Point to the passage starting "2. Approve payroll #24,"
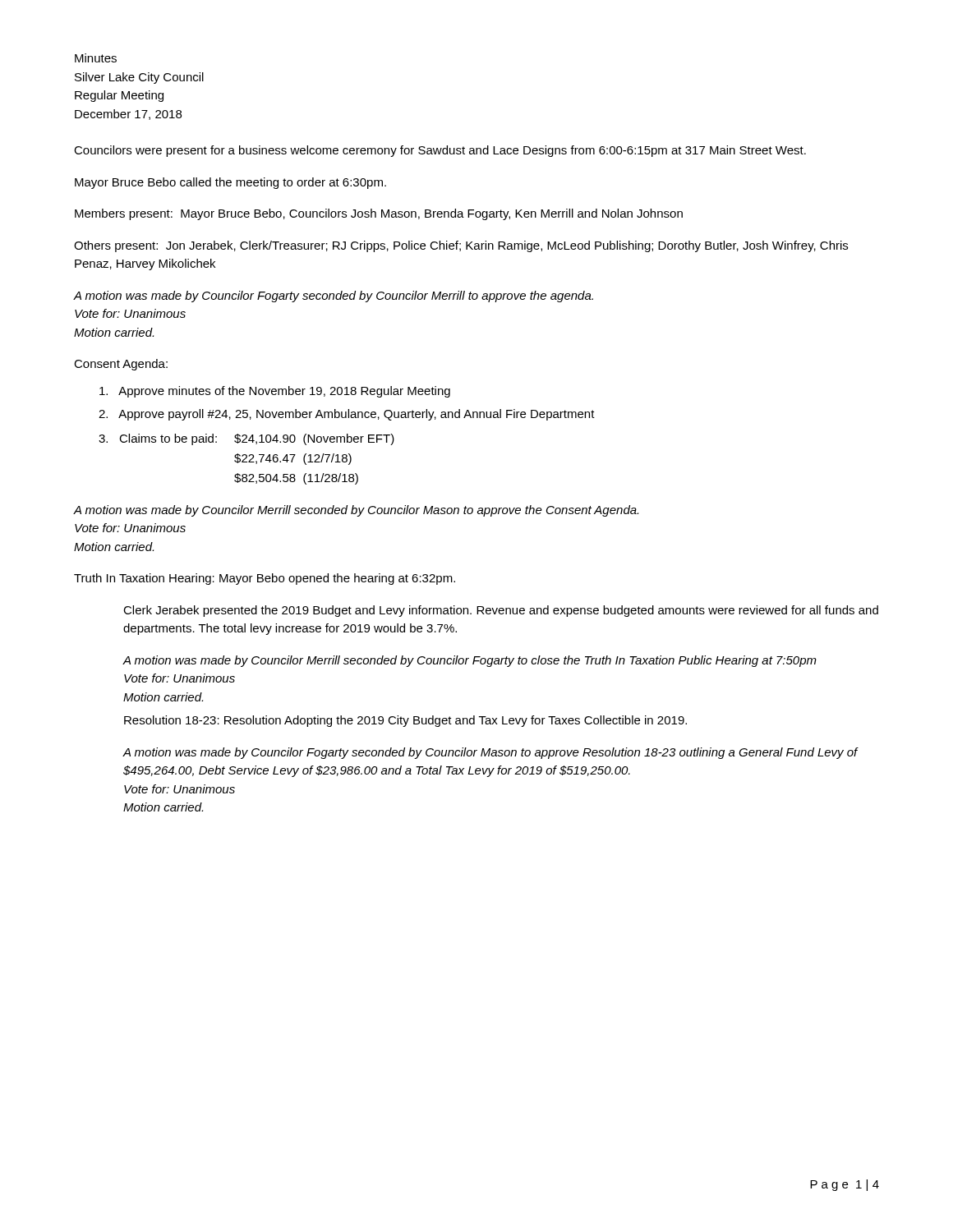This screenshot has height=1232, width=953. pyautogui.click(x=346, y=414)
